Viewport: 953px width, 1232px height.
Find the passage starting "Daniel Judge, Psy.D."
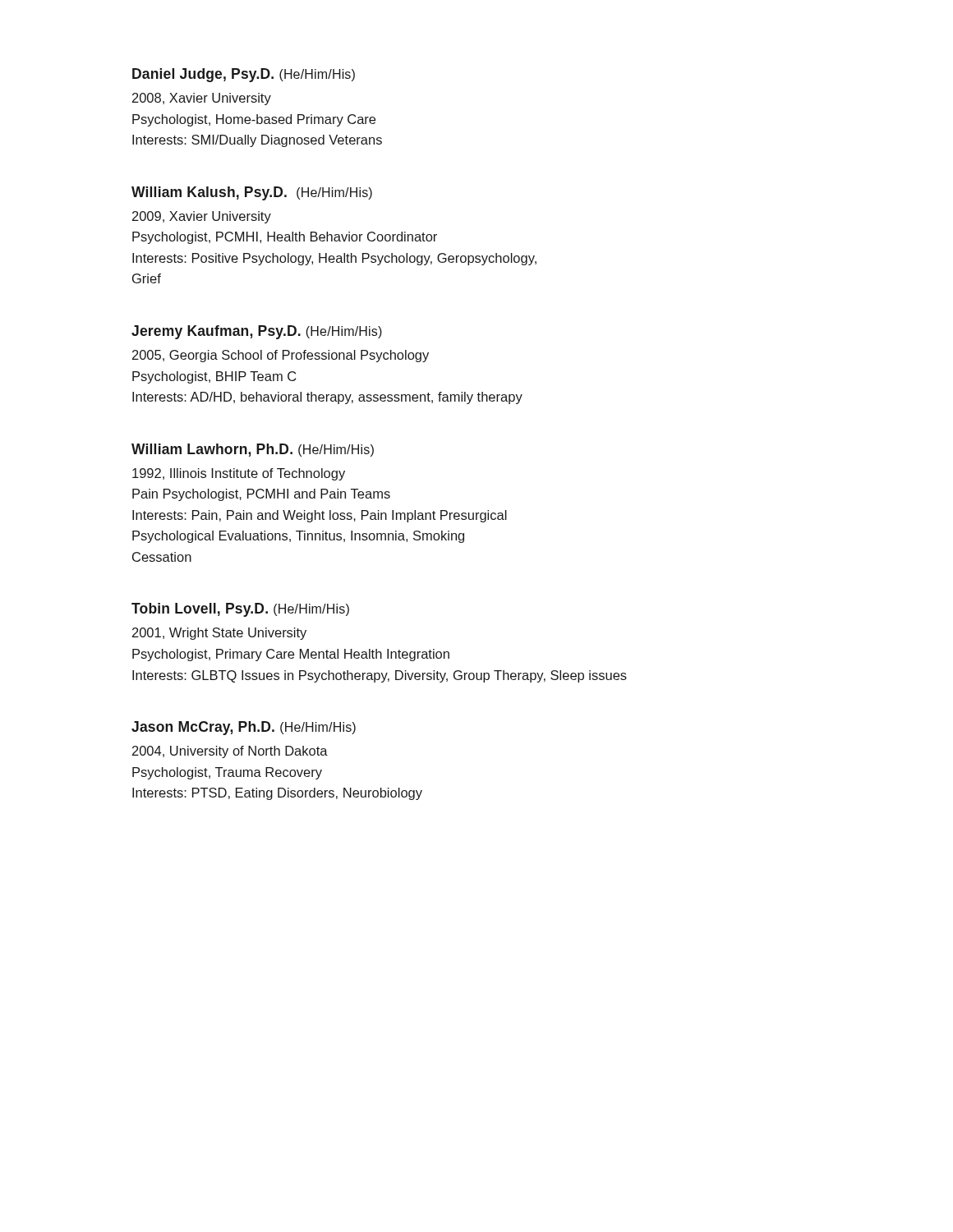(x=244, y=75)
